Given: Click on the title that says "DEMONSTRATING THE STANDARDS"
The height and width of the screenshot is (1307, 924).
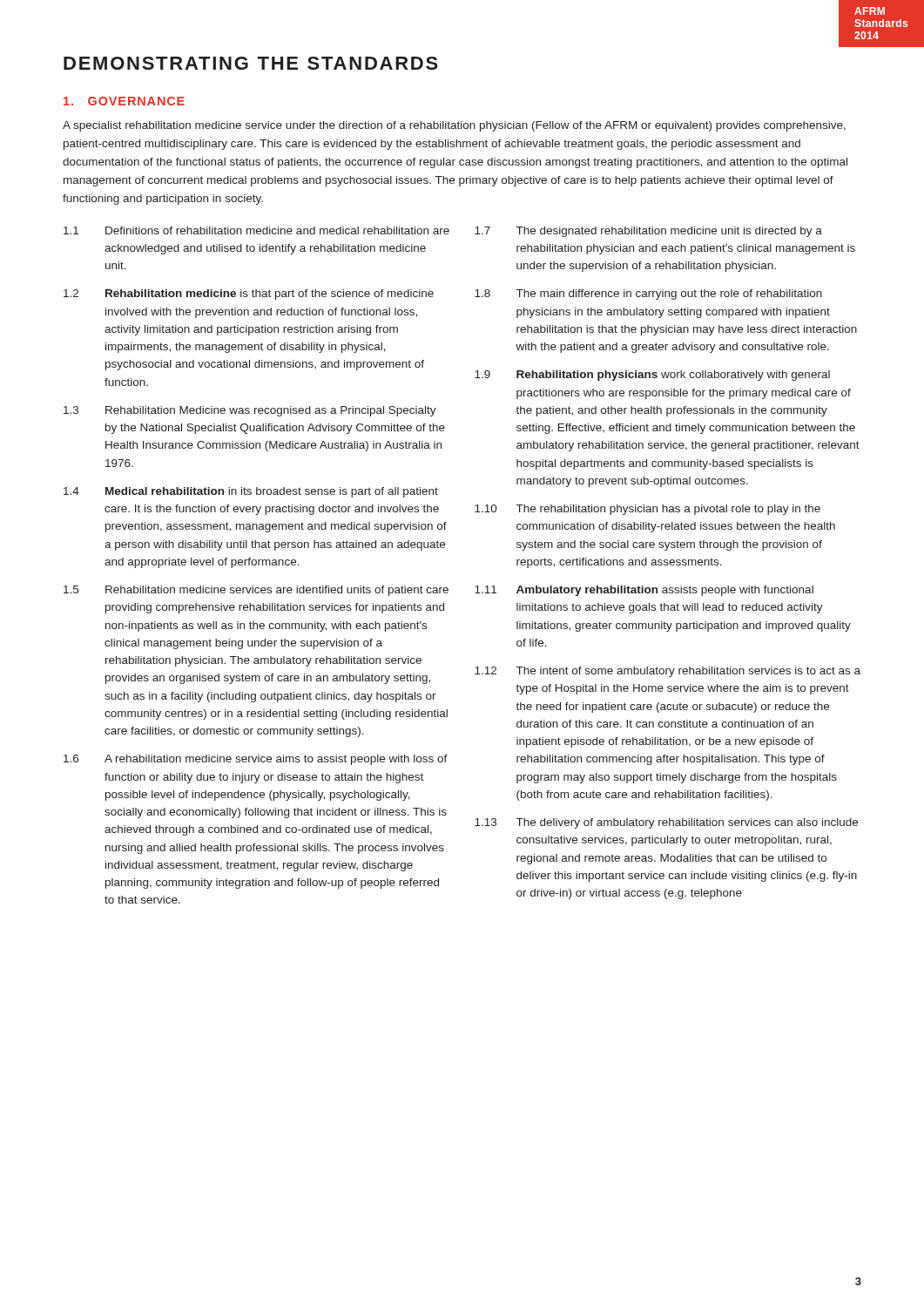Looking at the screenshot, I should pyautogui.click(x=251, y=63).
